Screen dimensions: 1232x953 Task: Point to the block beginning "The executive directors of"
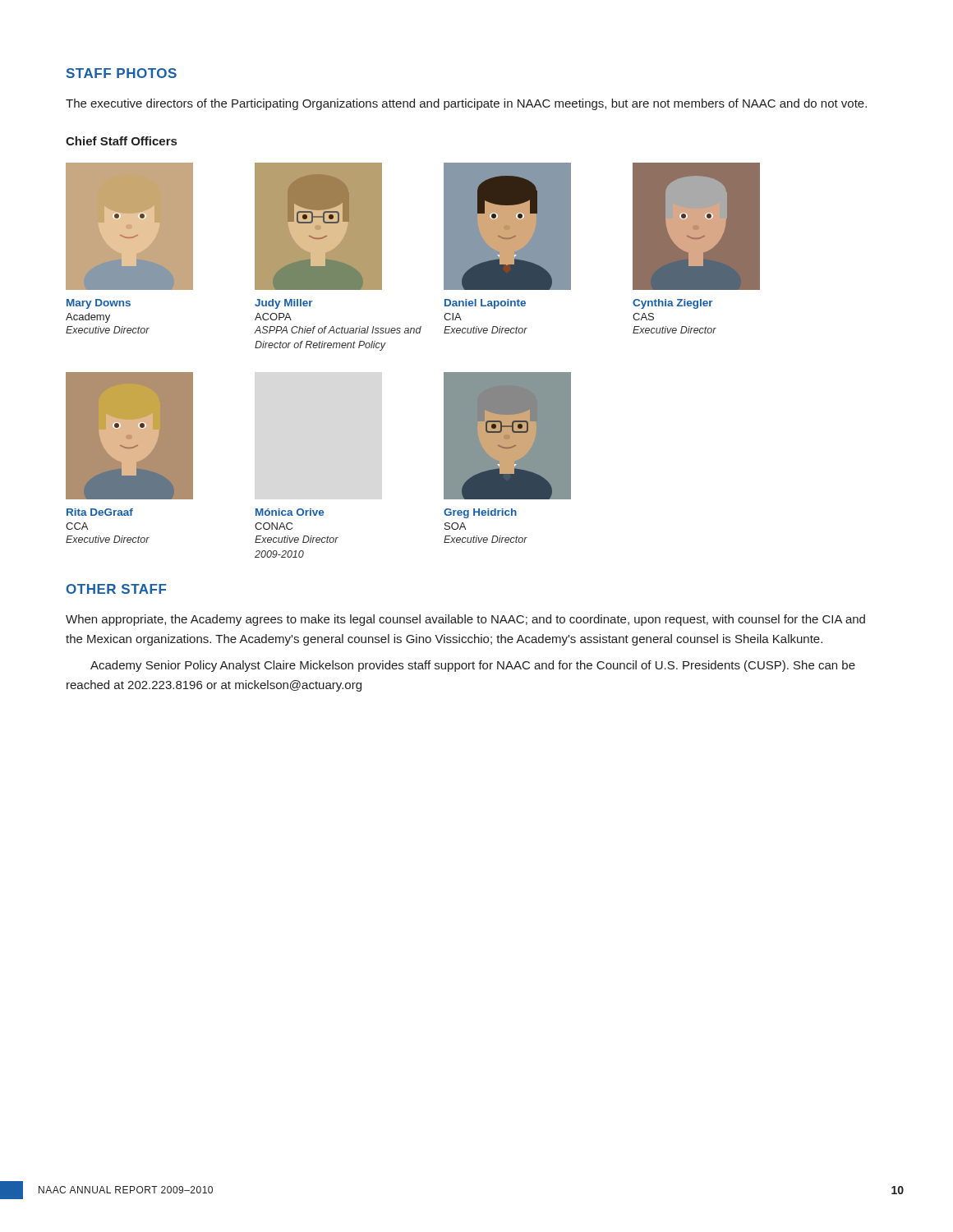pos(467,103)
